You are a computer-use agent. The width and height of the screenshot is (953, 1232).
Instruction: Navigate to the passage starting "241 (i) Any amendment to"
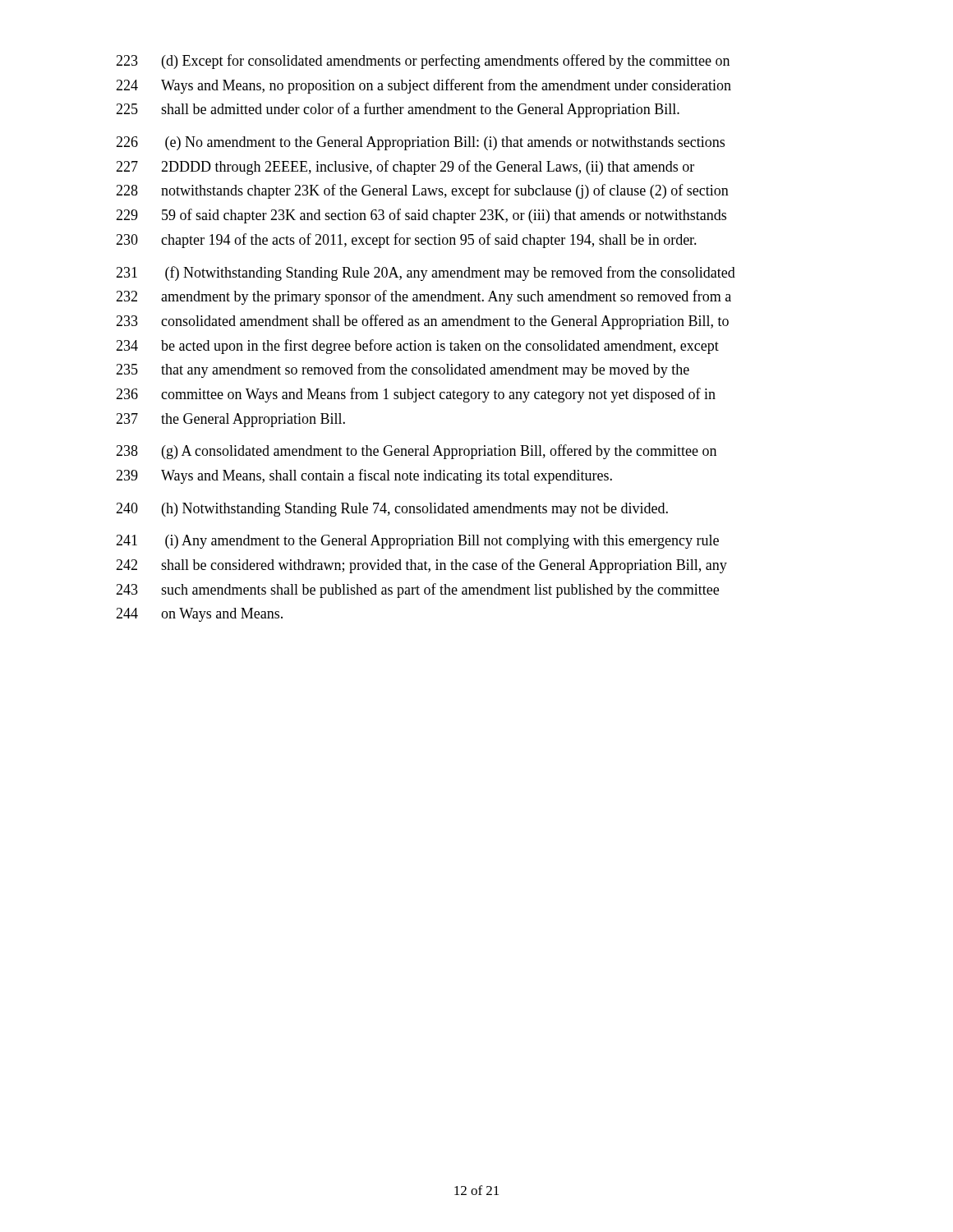[493, 578]
